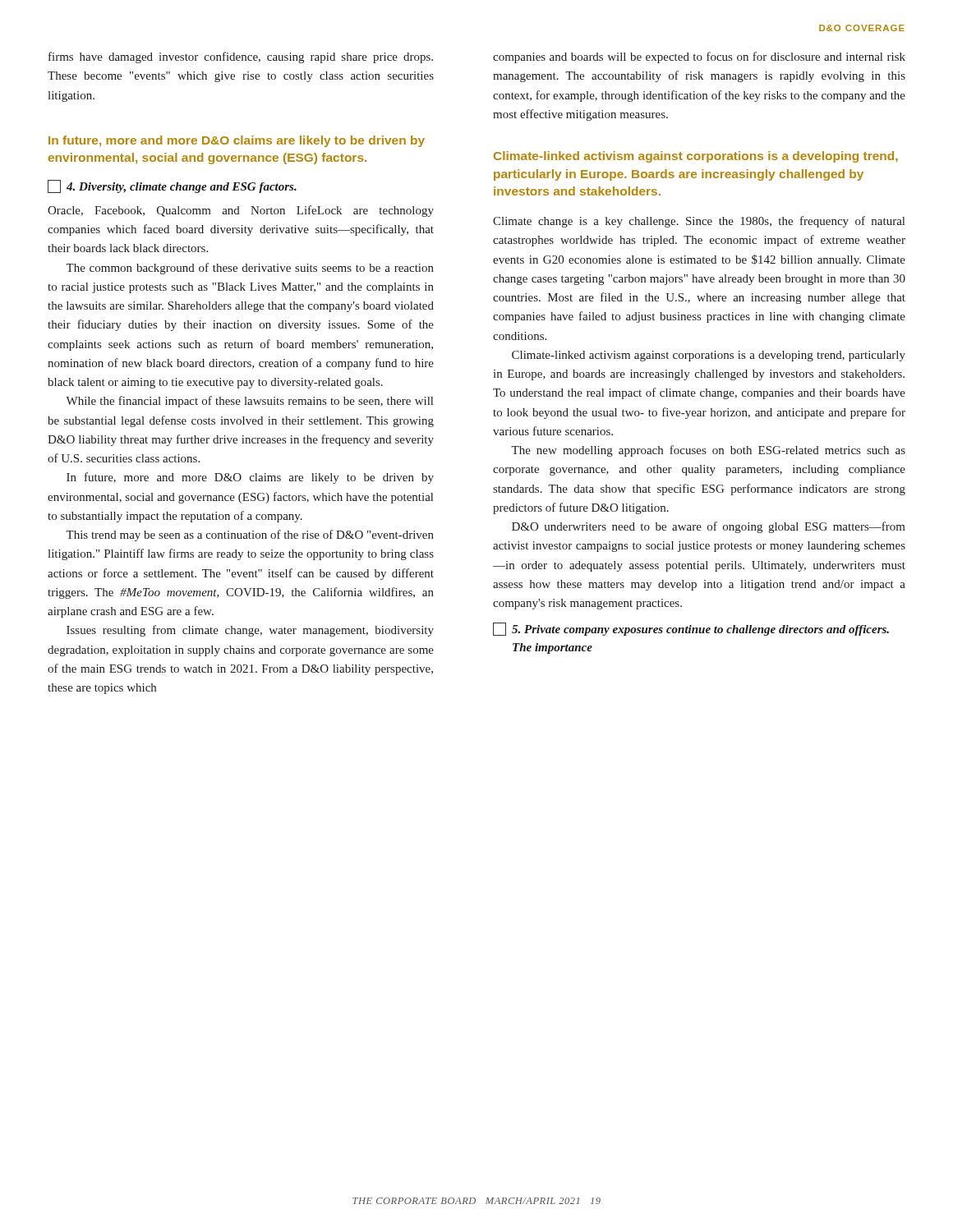
Task: Select the element starting "firms have damaged"
Action: pyautogui.click(x=241, y=76)
